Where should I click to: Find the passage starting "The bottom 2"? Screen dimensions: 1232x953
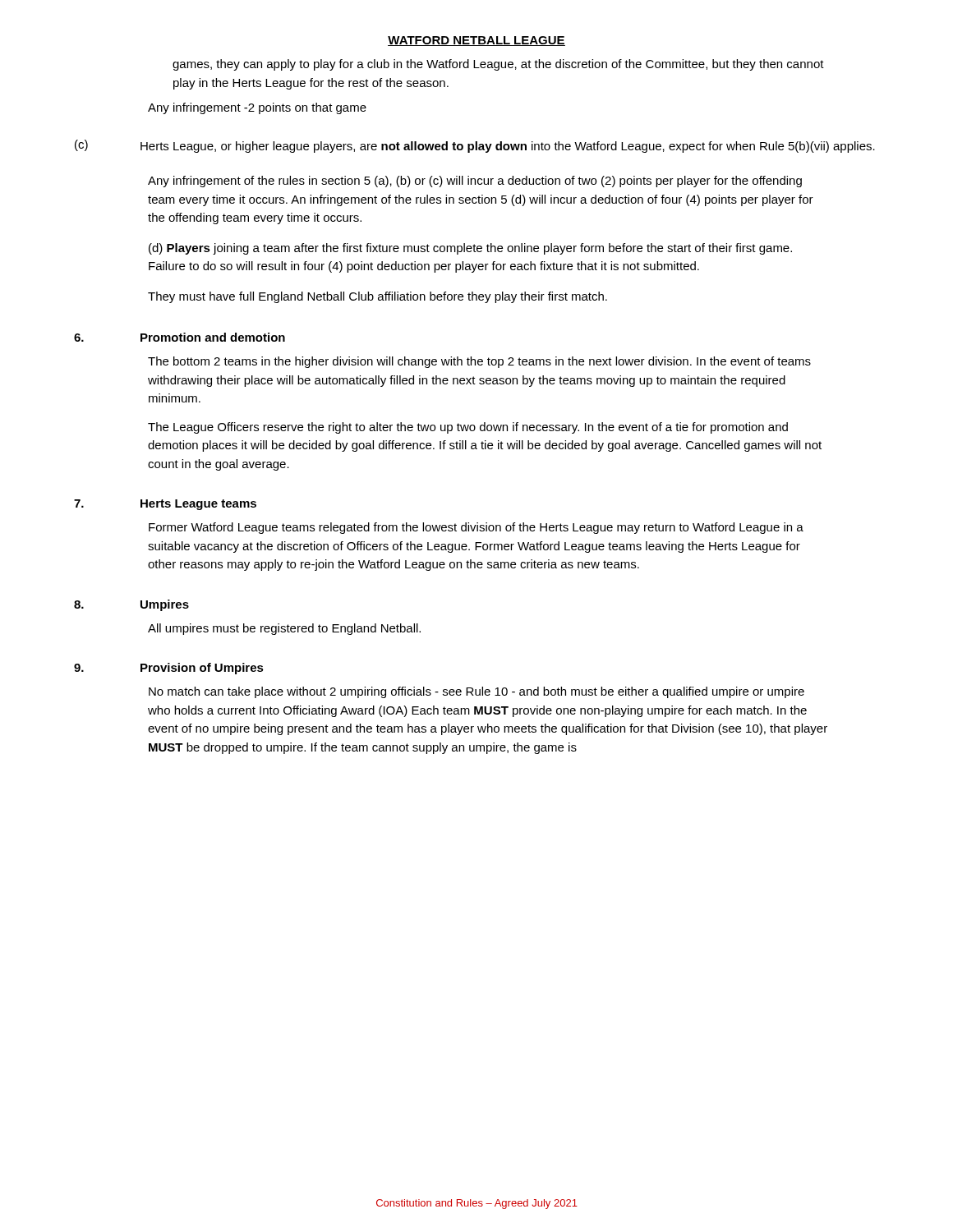coord(479,379)
